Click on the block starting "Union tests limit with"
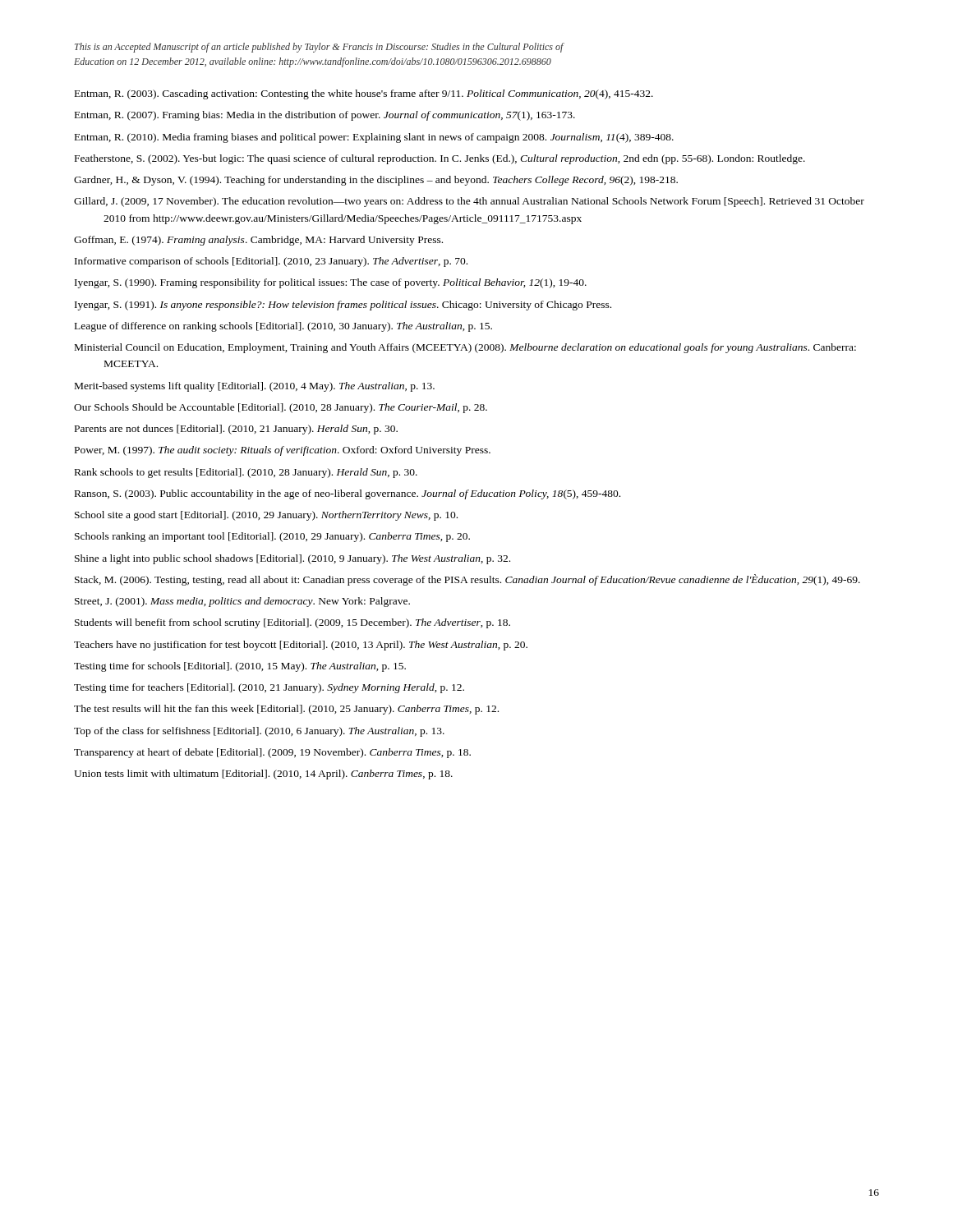 [x=263, y=773]
